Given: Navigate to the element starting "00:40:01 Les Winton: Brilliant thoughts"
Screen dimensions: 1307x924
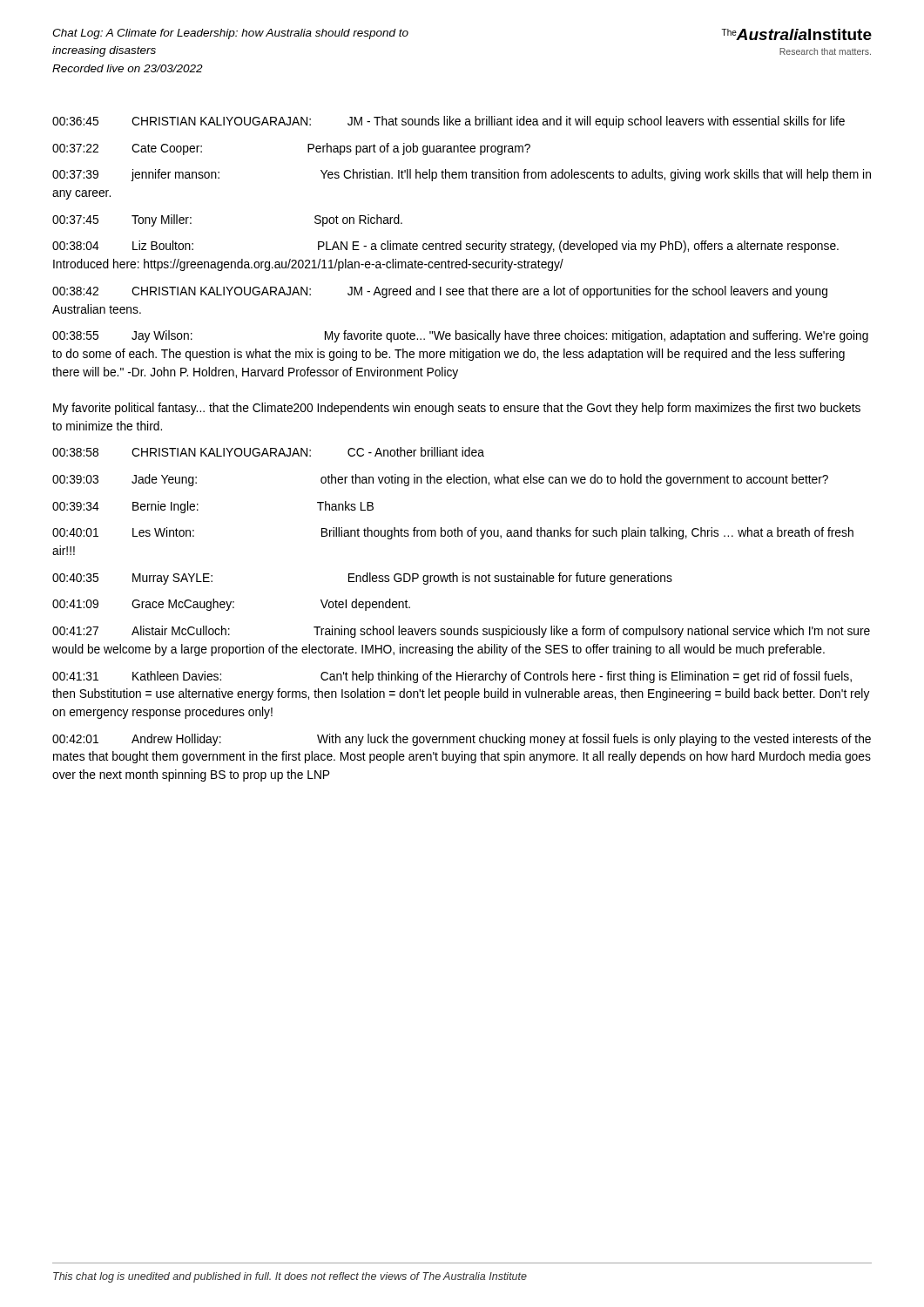Looking at the screenshot, I should 453,541.
